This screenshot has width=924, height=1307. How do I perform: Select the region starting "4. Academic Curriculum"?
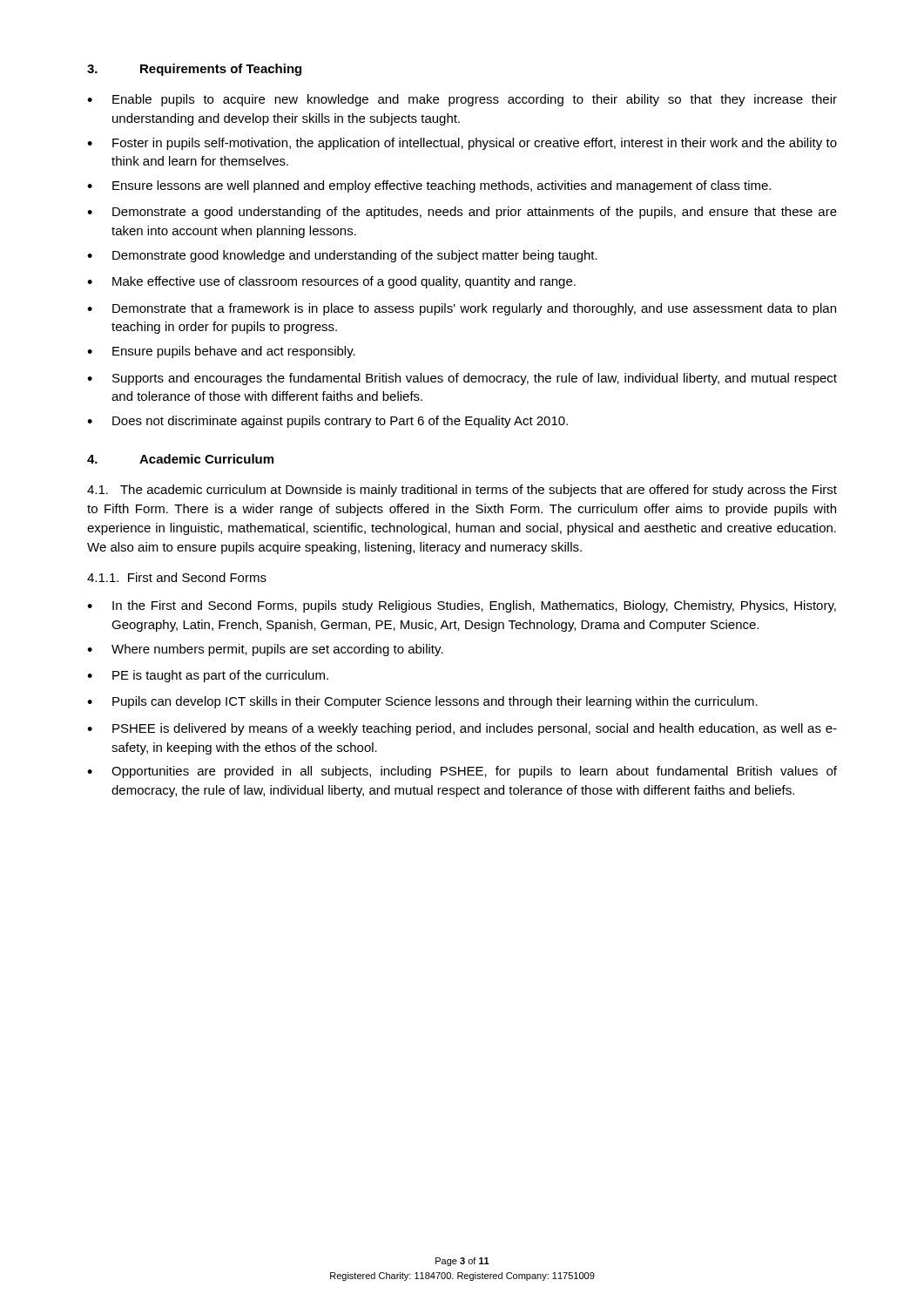pyautogui.click(x=181, y=459)
